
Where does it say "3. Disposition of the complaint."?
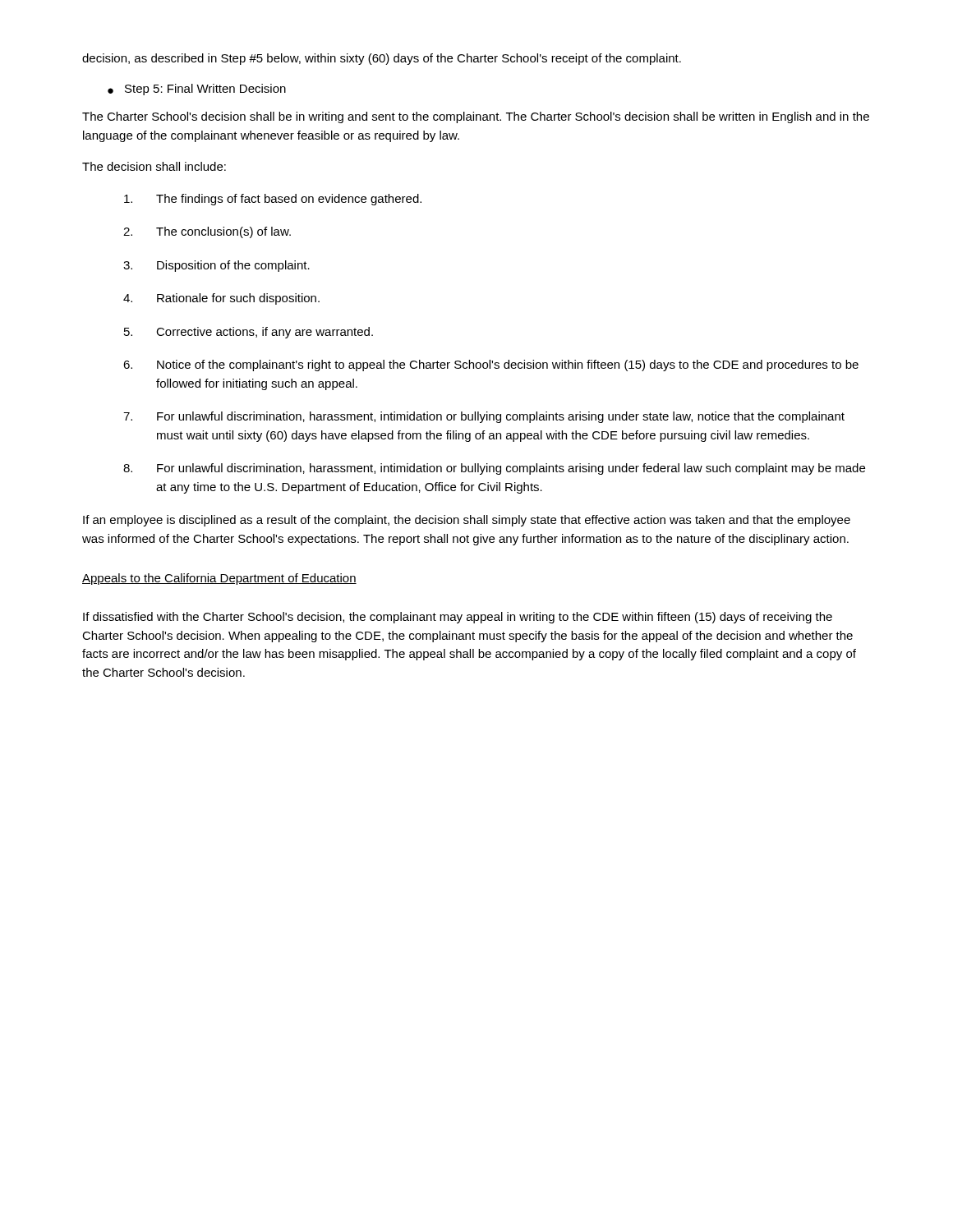point(217,265)
